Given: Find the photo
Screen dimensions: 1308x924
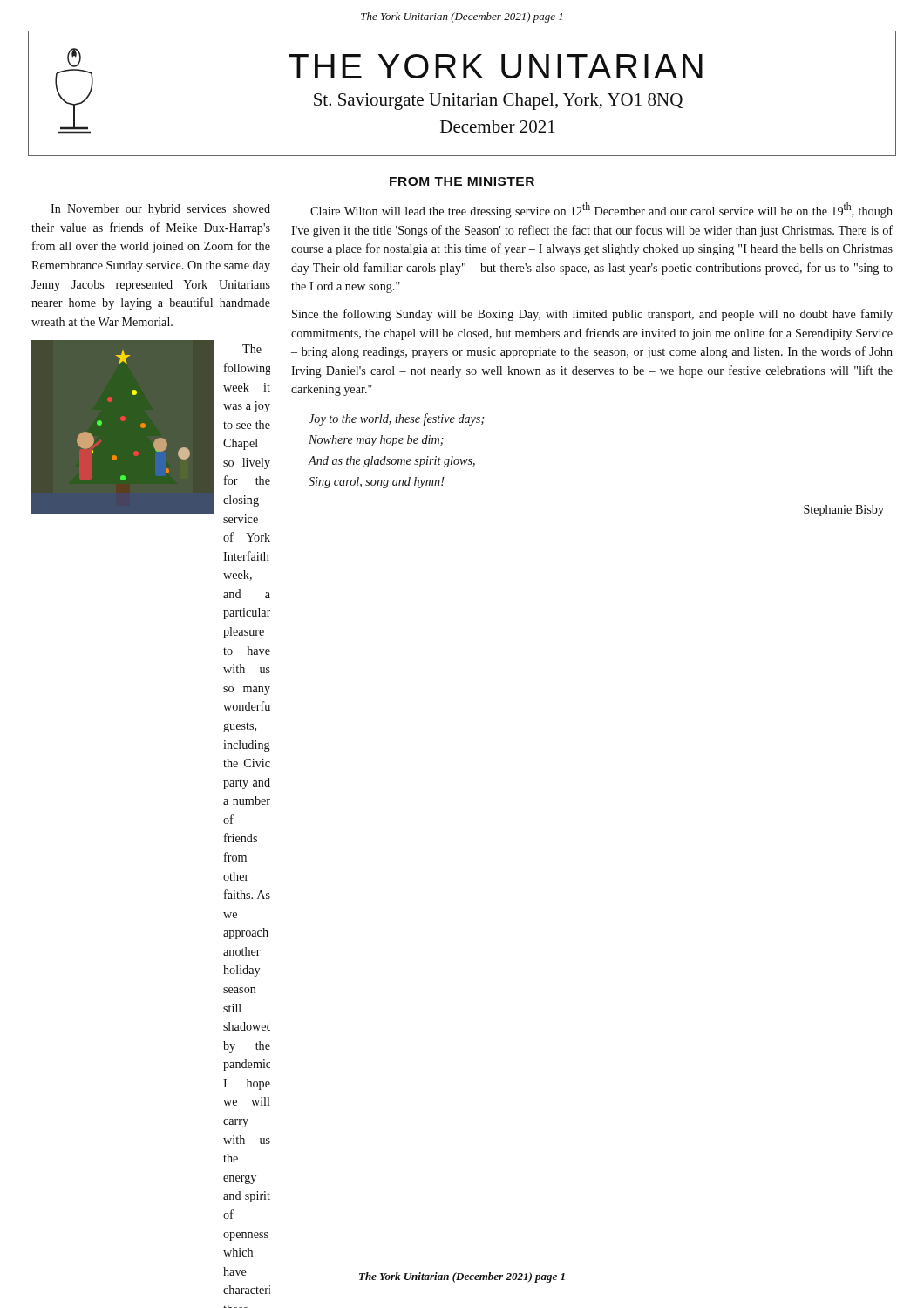Looking at the screenshot, I should coord(123,430).
